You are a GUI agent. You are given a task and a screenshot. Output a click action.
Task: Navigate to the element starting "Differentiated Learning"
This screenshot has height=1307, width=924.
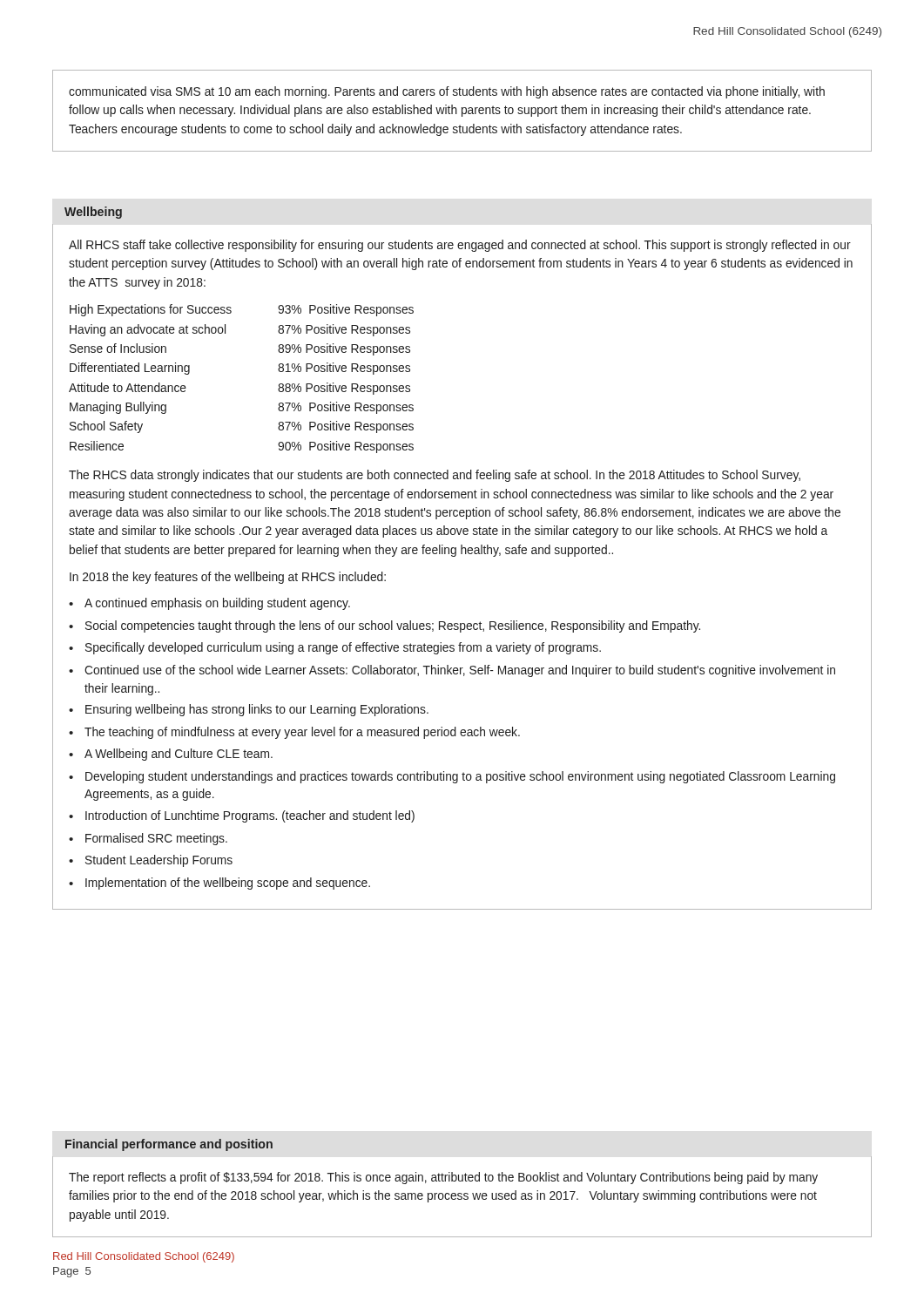(x=129, y=368)
